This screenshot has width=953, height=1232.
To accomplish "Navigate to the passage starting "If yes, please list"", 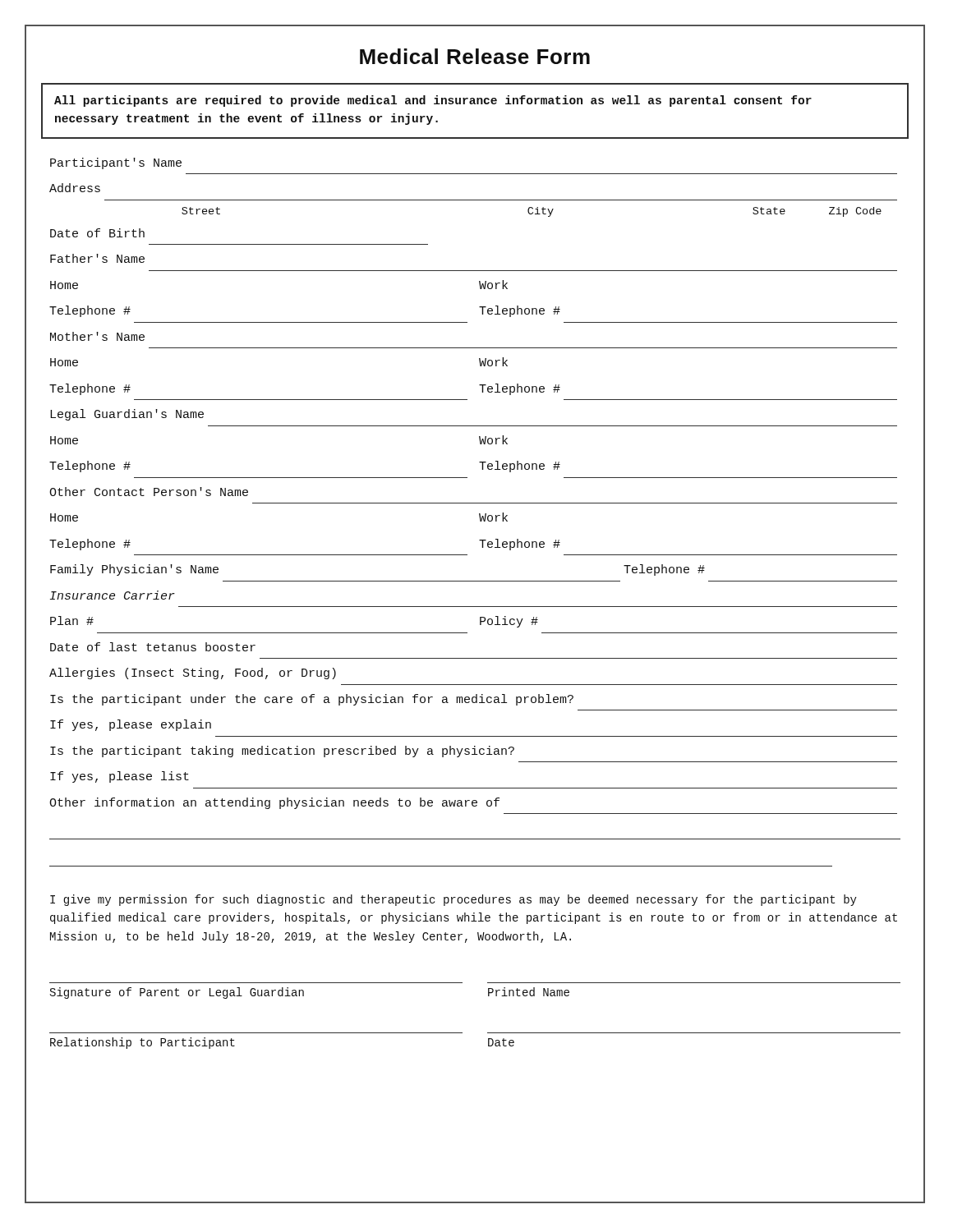I will click(473, 778).
